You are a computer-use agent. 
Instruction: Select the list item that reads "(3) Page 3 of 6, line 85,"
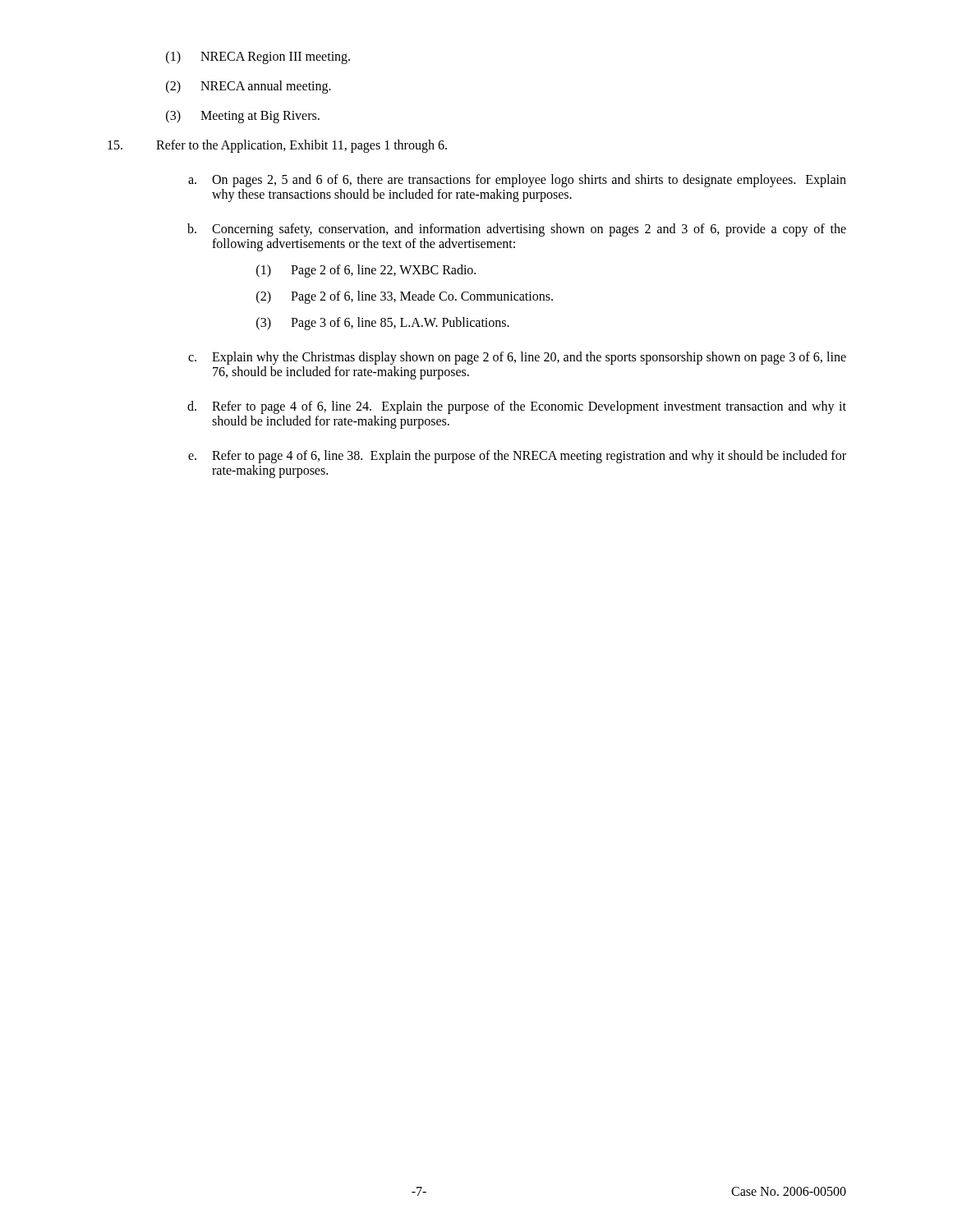pyautogui.click(x=383, y=324)
